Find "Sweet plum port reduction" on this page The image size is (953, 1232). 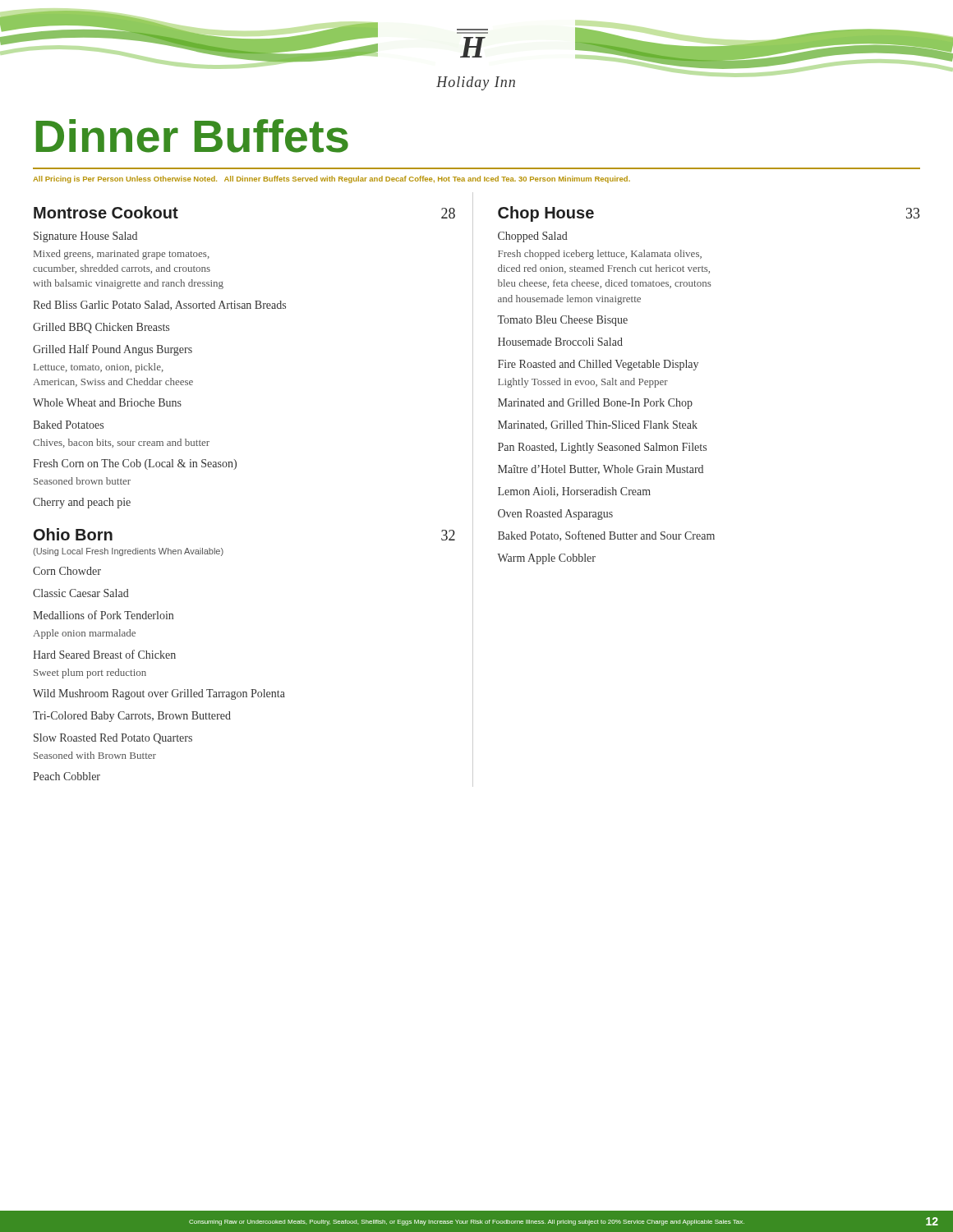[x=90, y=672]
